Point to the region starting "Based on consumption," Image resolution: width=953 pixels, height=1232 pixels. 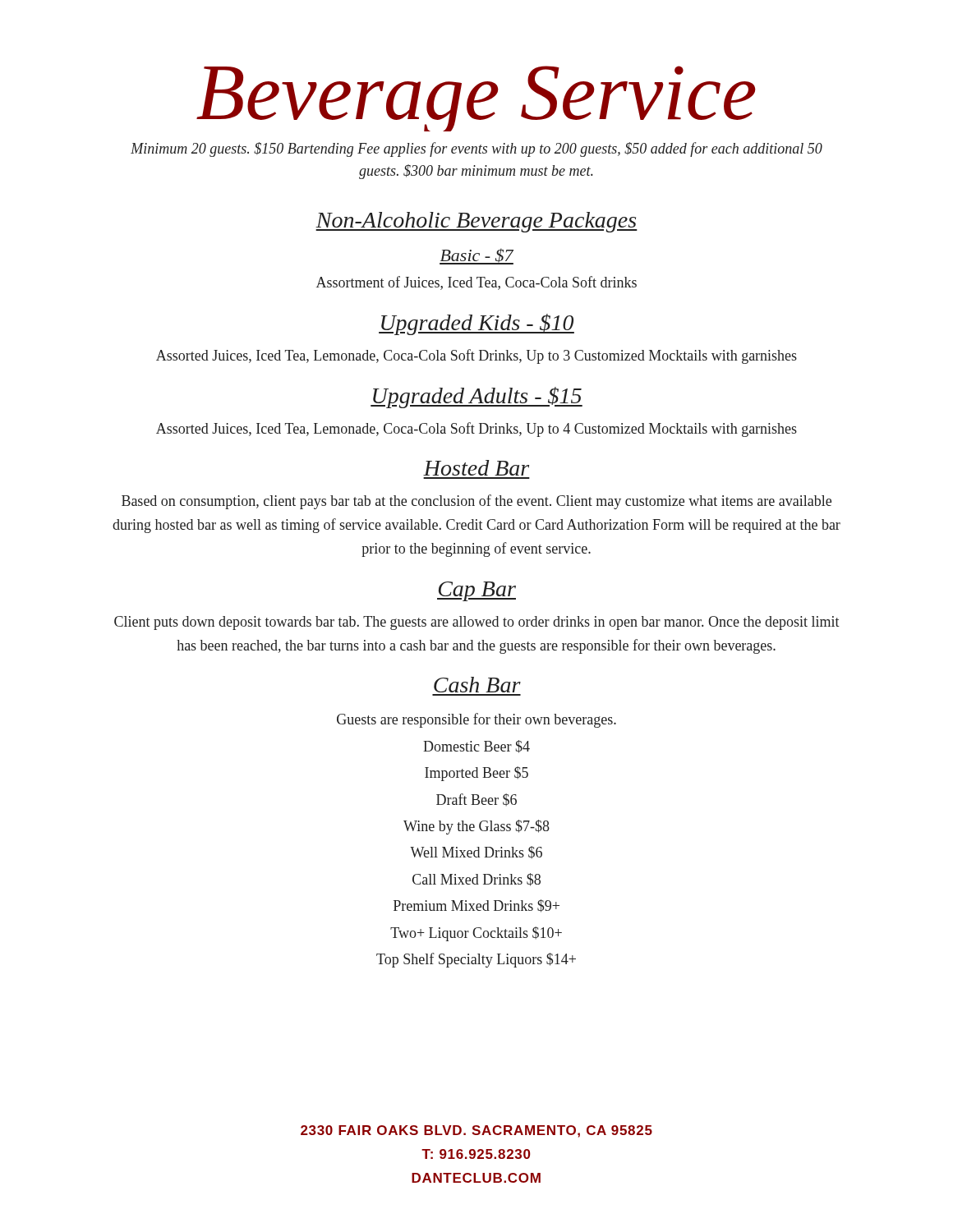[x=476, y=525]
